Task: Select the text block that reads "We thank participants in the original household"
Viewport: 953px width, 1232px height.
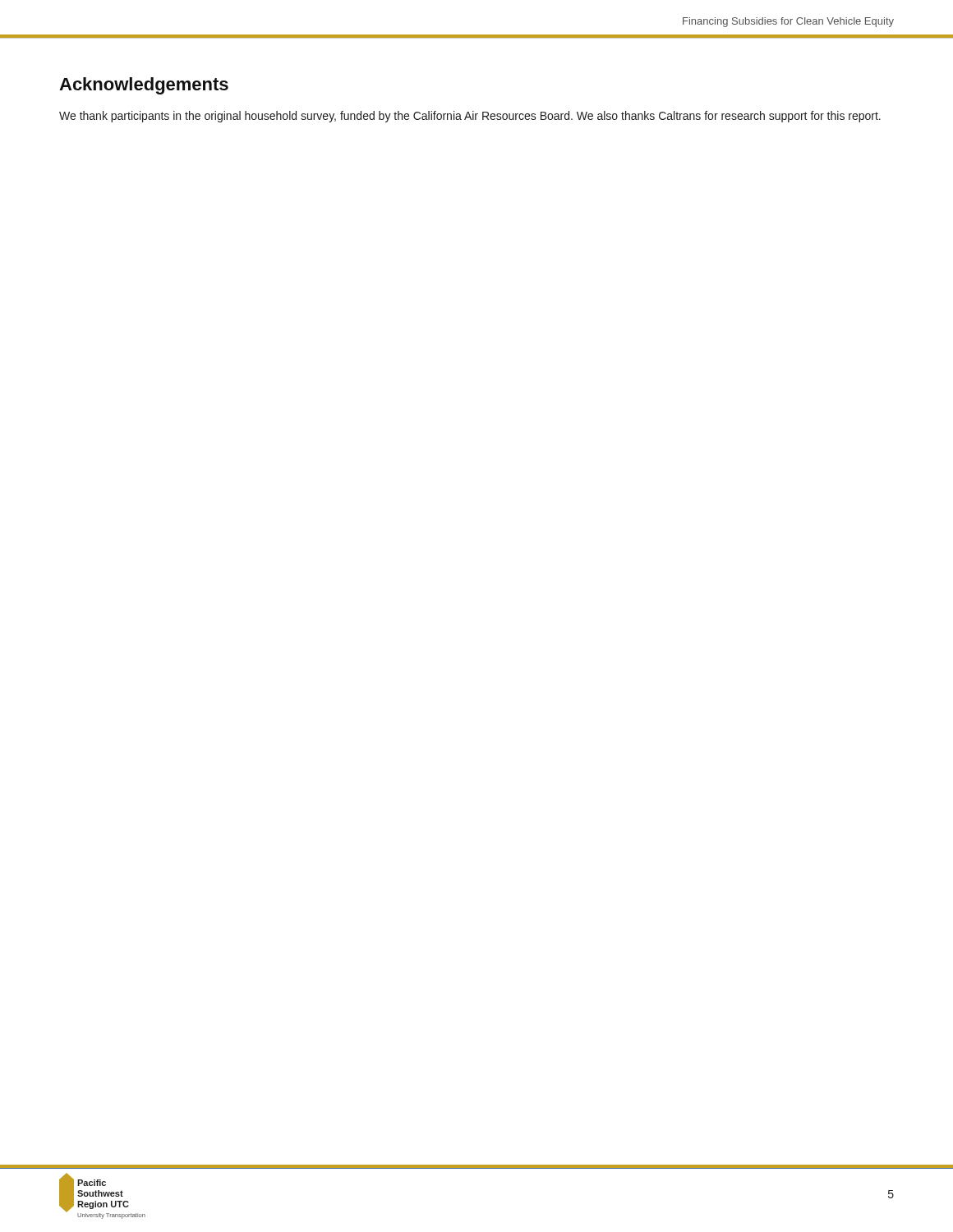Action: click(470, 116)
